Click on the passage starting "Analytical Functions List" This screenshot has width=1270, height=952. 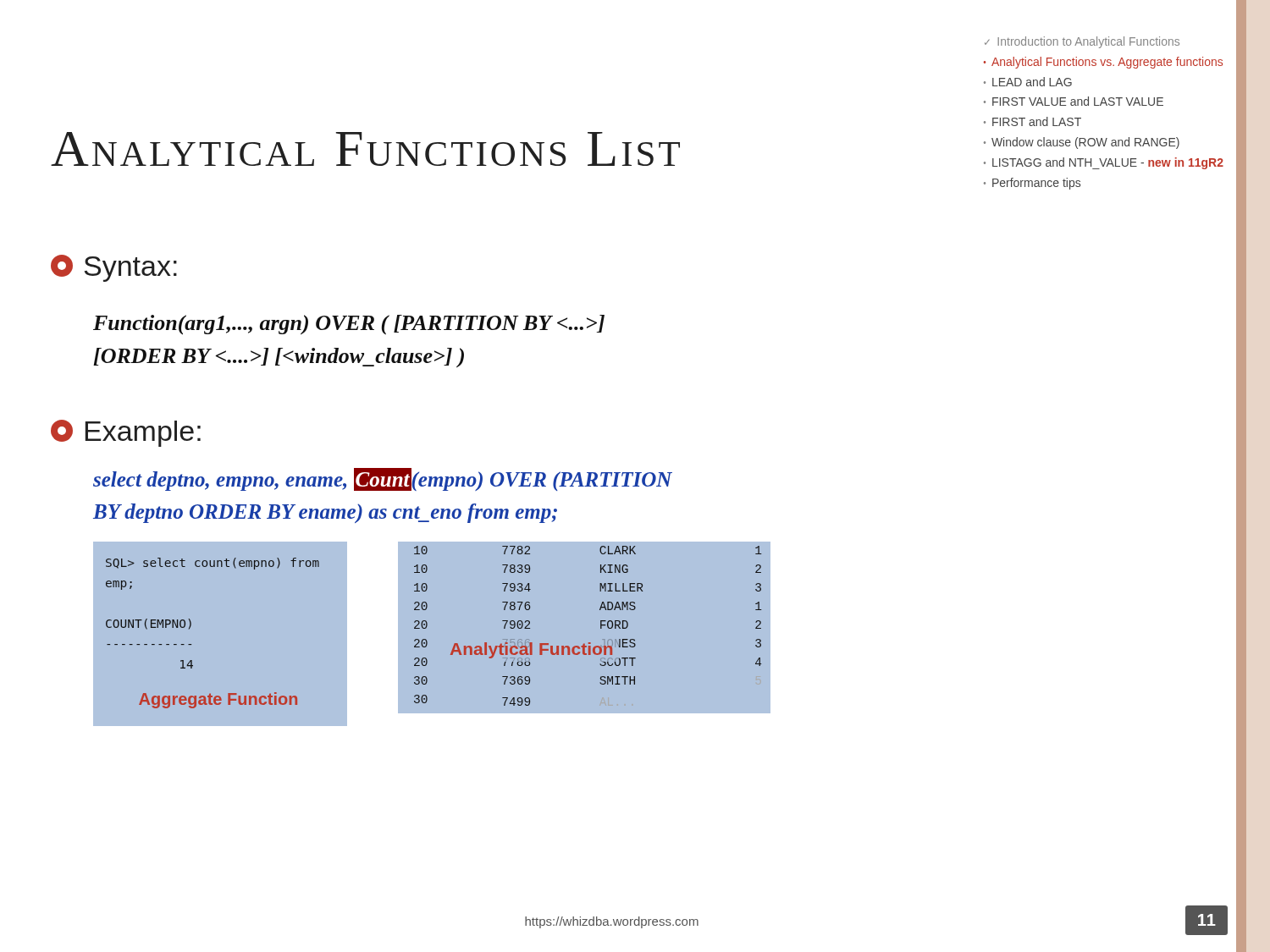point(367,148)
